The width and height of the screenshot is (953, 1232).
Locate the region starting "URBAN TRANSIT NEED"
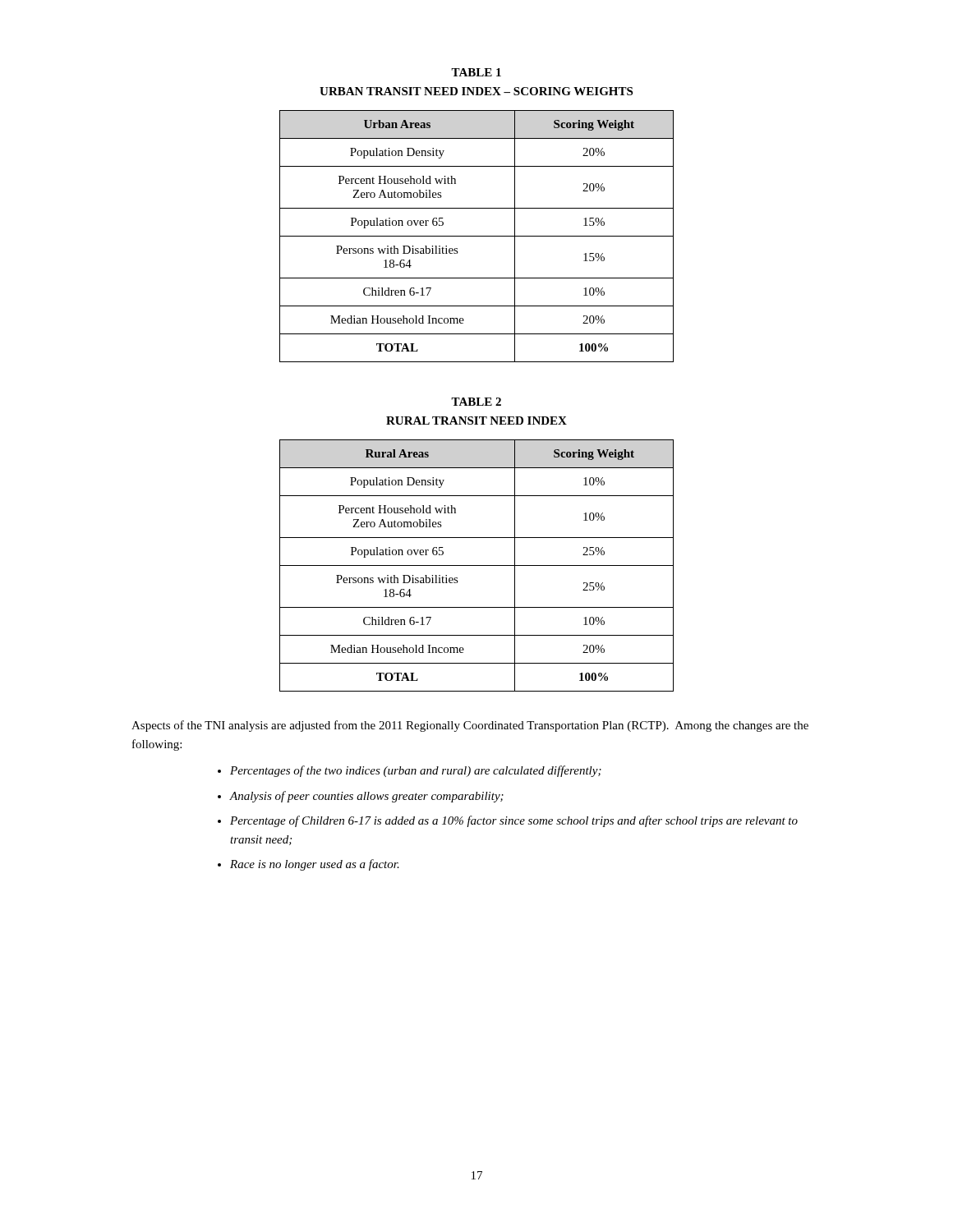coord(476,91)
